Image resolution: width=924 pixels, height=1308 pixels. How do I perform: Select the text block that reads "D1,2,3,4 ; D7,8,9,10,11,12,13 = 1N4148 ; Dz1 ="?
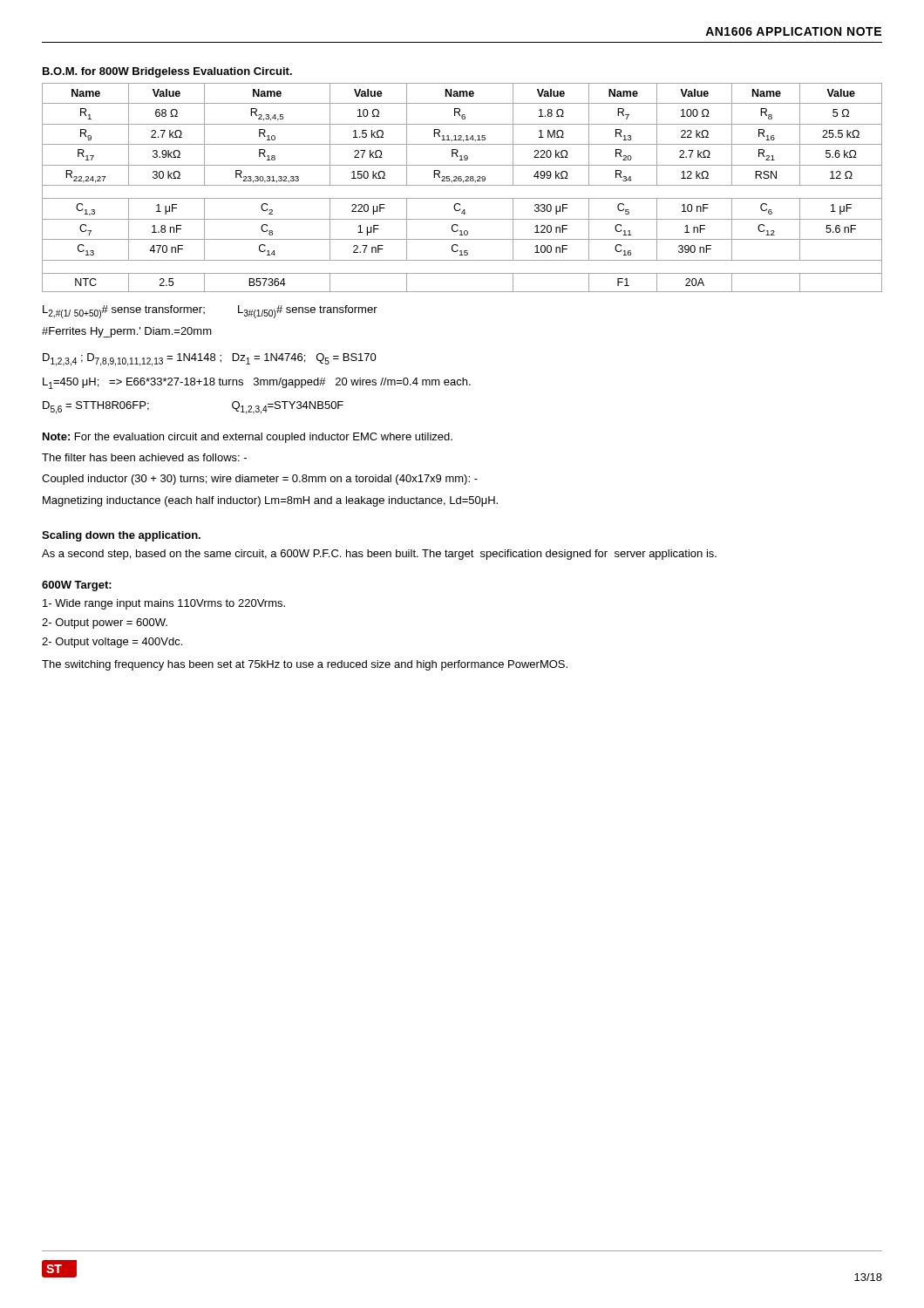click(209, 358)
